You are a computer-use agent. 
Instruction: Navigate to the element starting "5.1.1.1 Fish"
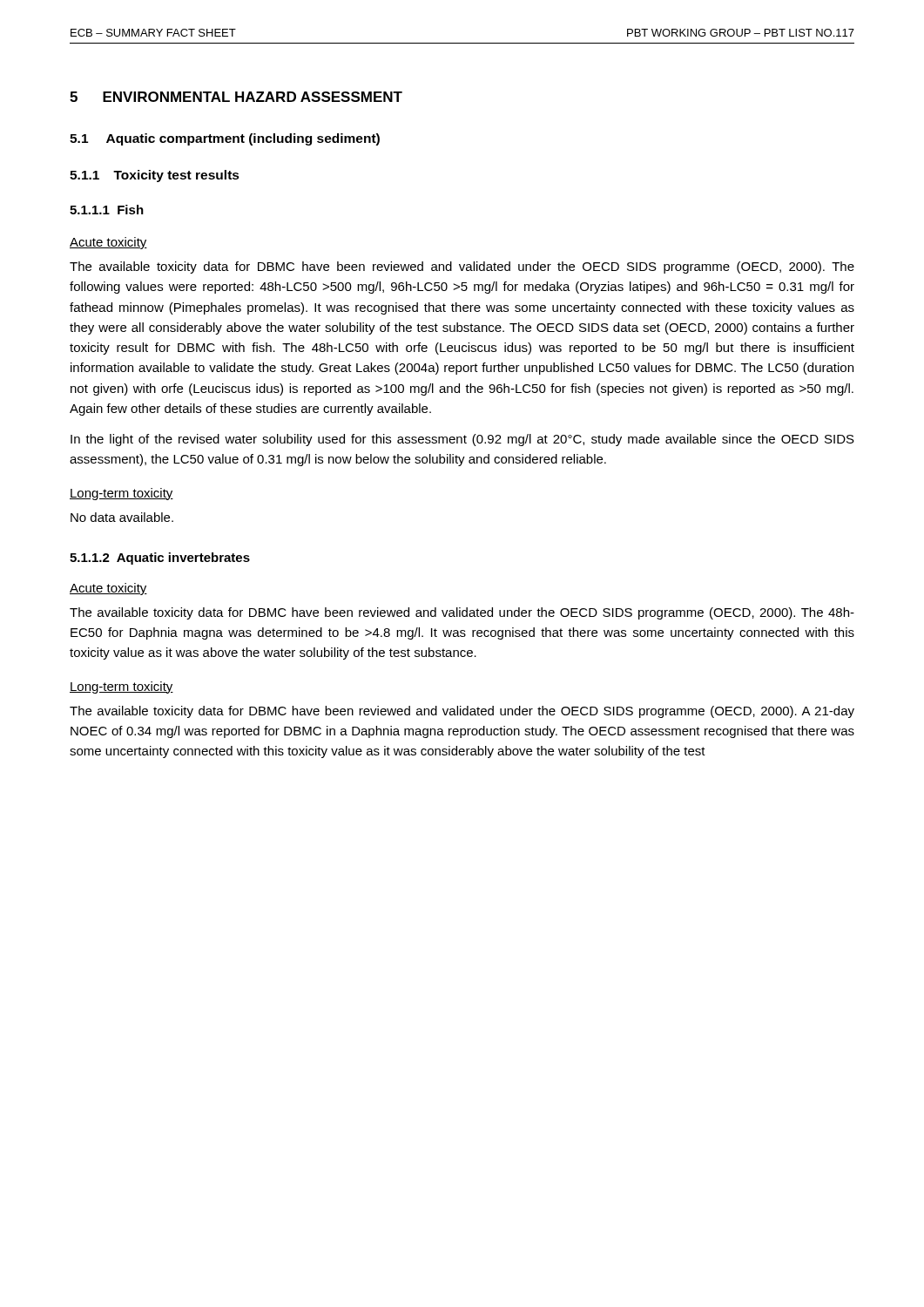click(107, 210)
